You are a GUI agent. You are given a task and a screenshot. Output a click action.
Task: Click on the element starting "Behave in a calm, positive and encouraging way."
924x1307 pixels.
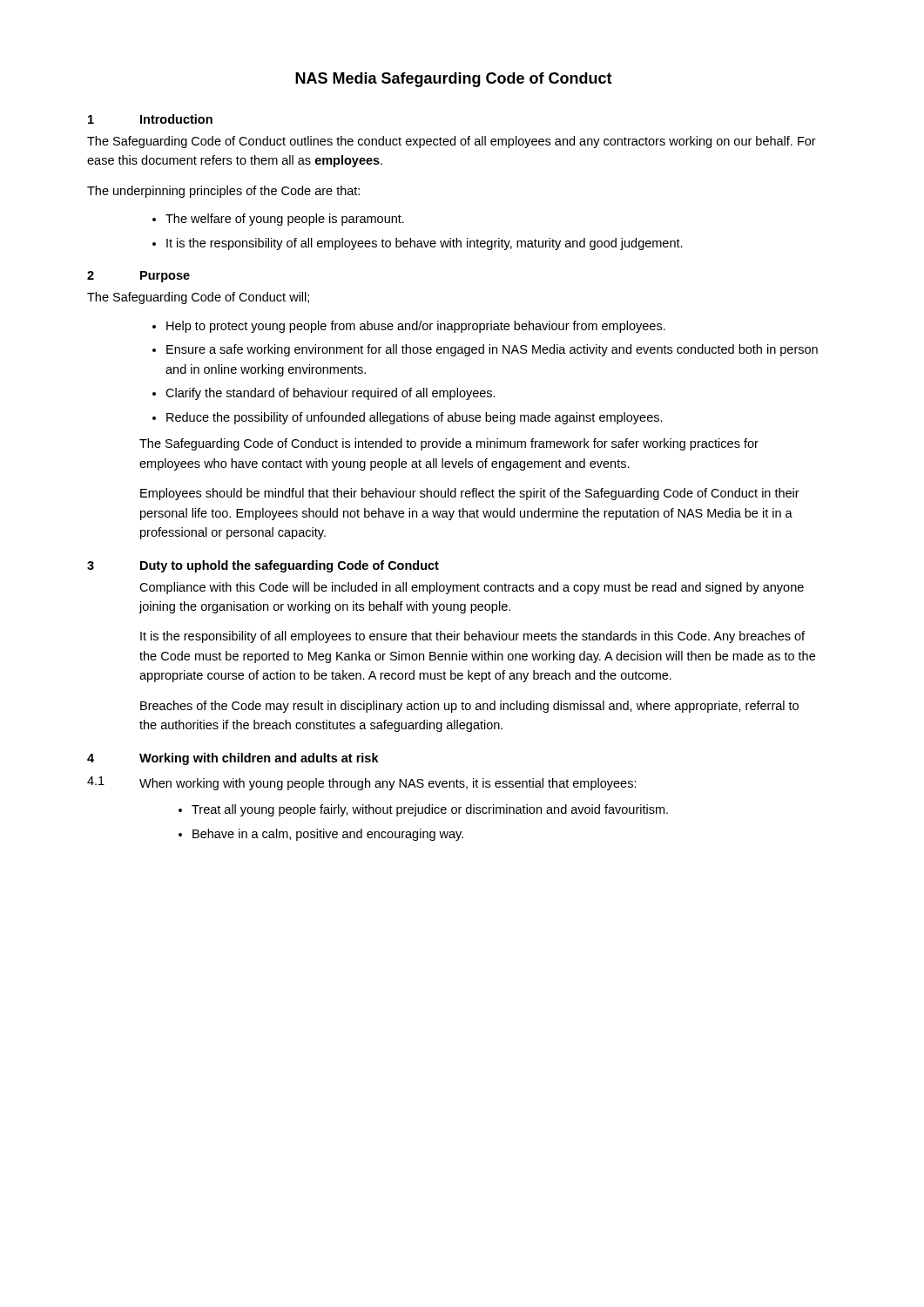pos(328,834)
